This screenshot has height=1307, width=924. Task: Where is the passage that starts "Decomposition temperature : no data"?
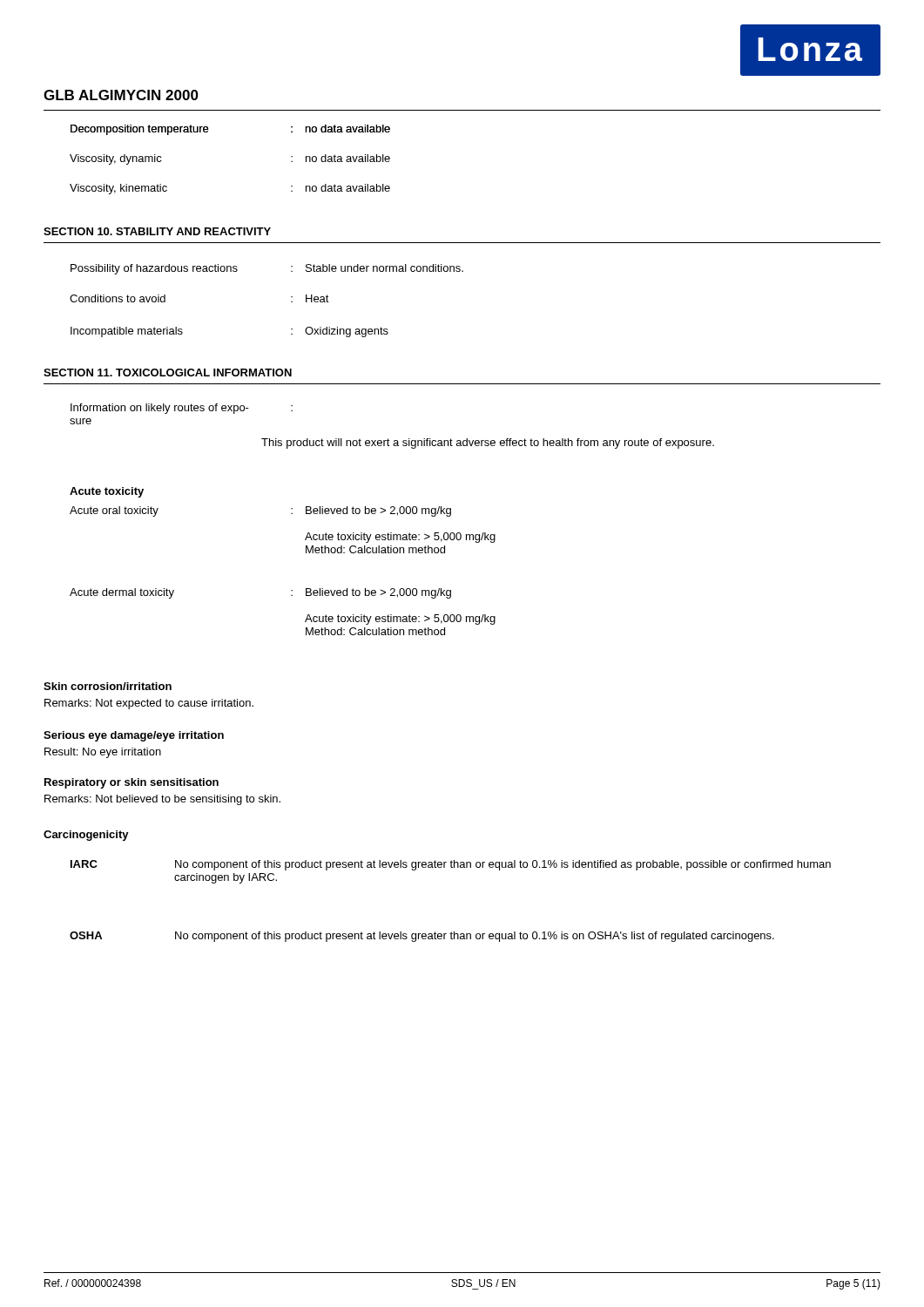[x=138, y=129]
